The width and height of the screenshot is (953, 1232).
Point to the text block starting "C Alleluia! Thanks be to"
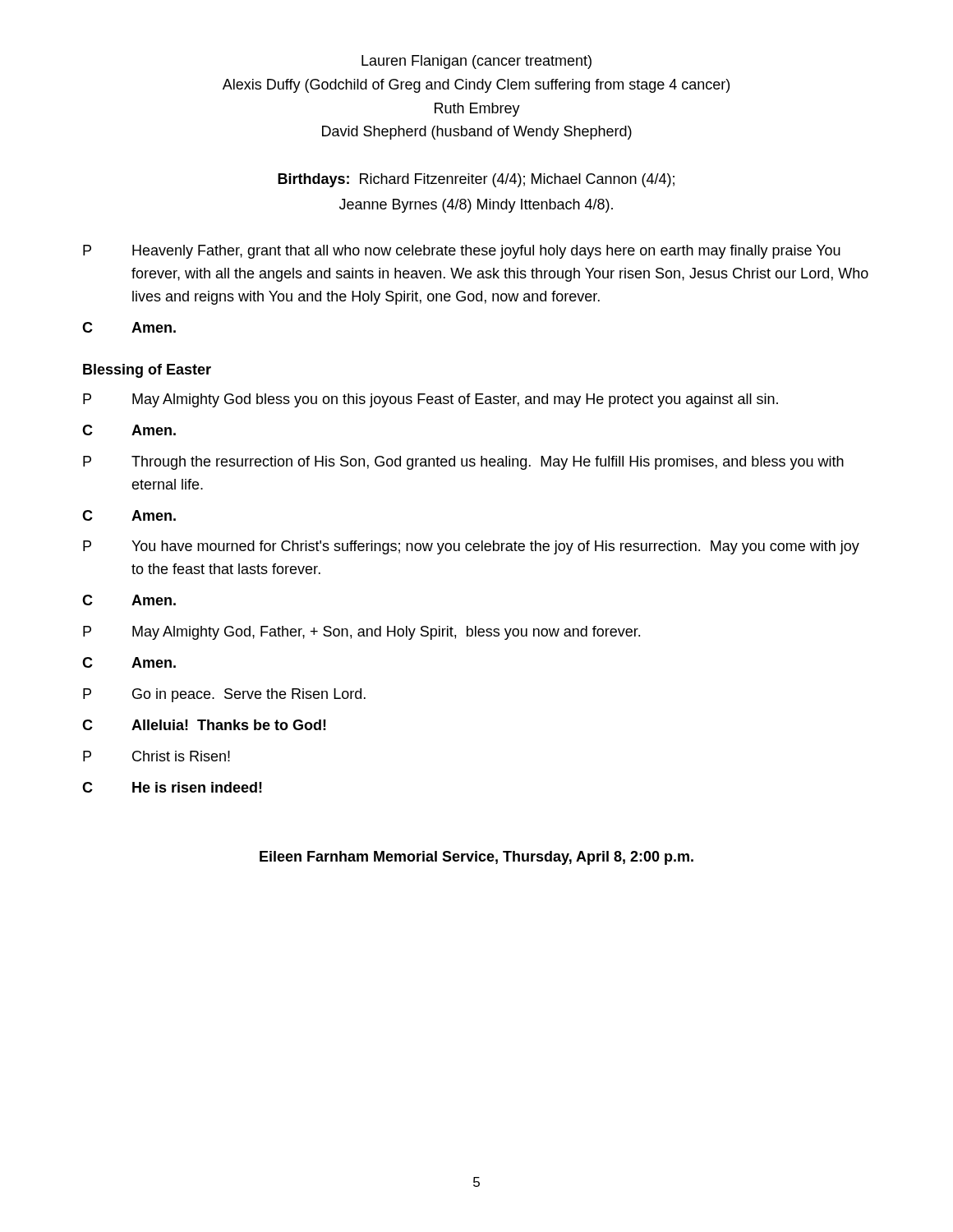(204, 725)
